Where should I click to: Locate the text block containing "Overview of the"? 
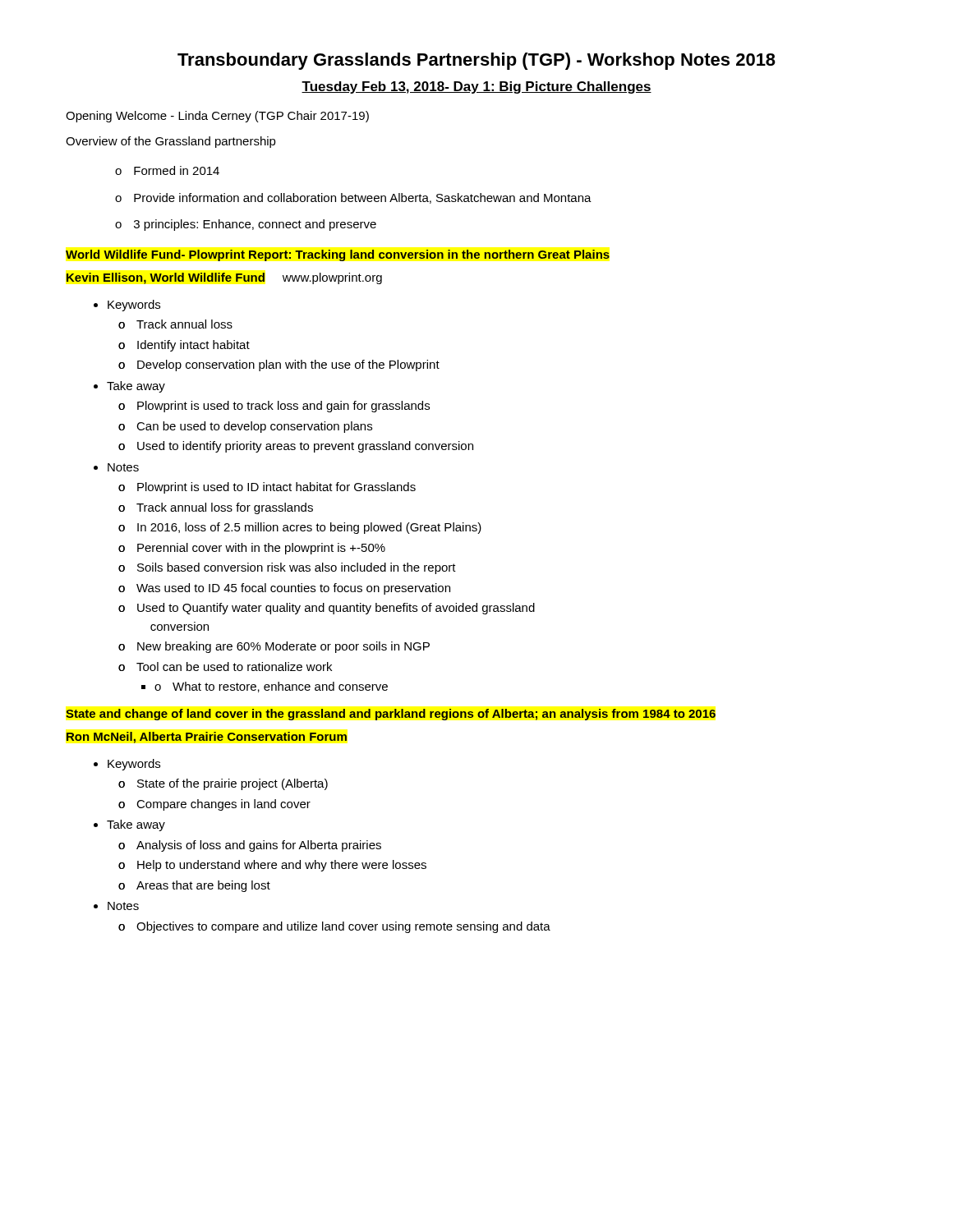coord(171,140)
